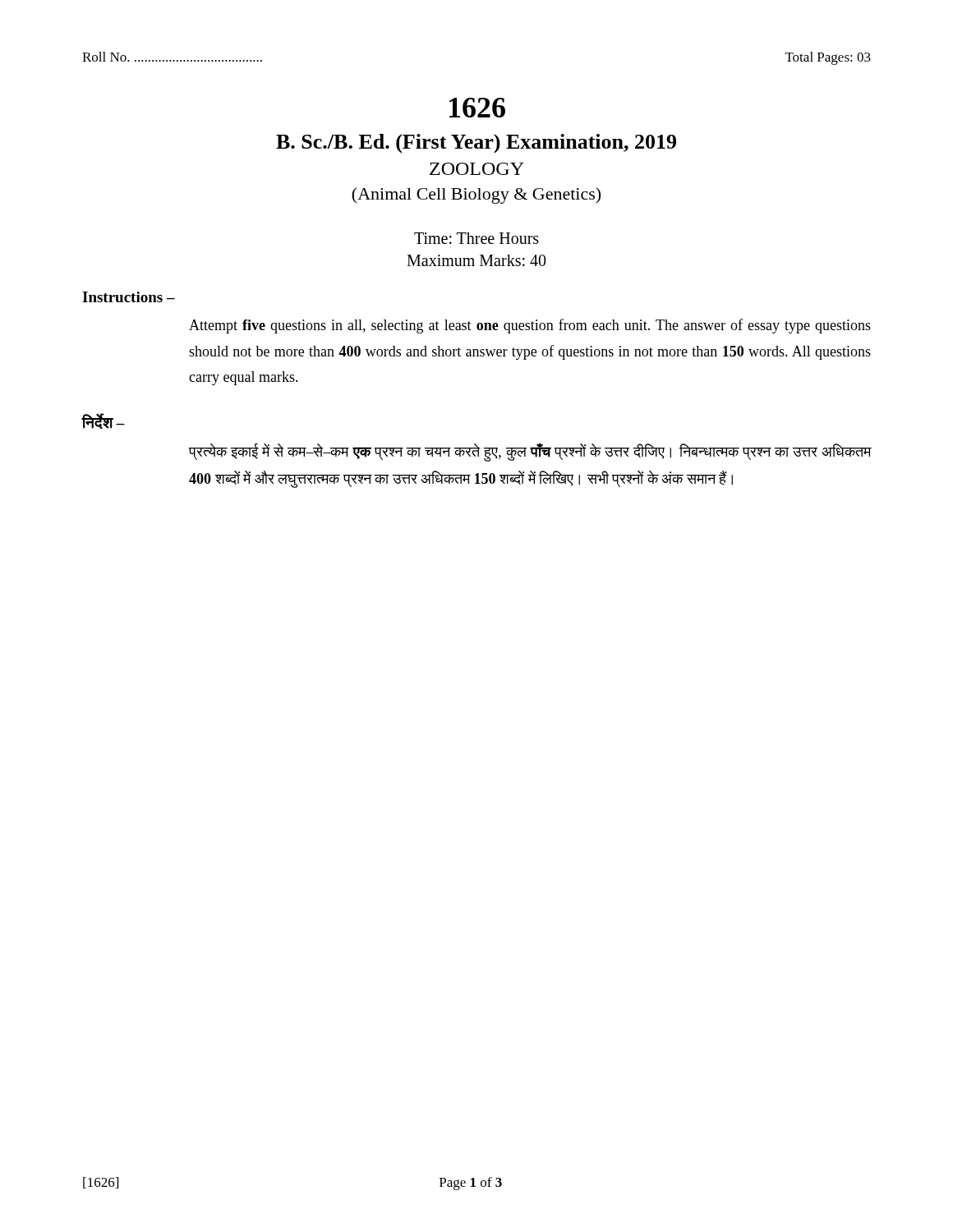Select the region starting "प्रत्येक इकाई में से कम–से–कम एक प्रश्न"
This screenshot has height=1232, width=953.
[x=530, y=465]
